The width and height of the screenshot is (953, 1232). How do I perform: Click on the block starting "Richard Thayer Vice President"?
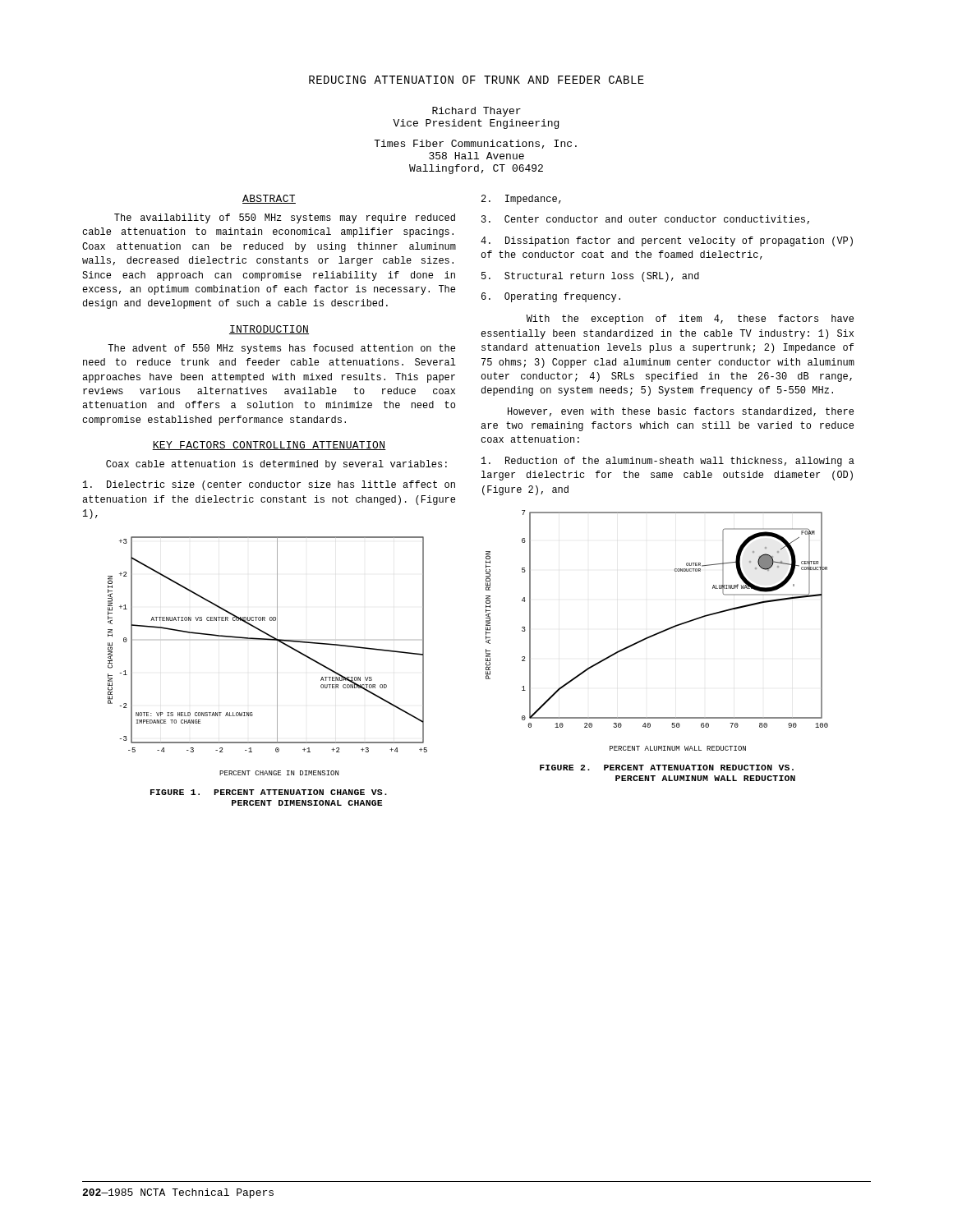point(476,117)
